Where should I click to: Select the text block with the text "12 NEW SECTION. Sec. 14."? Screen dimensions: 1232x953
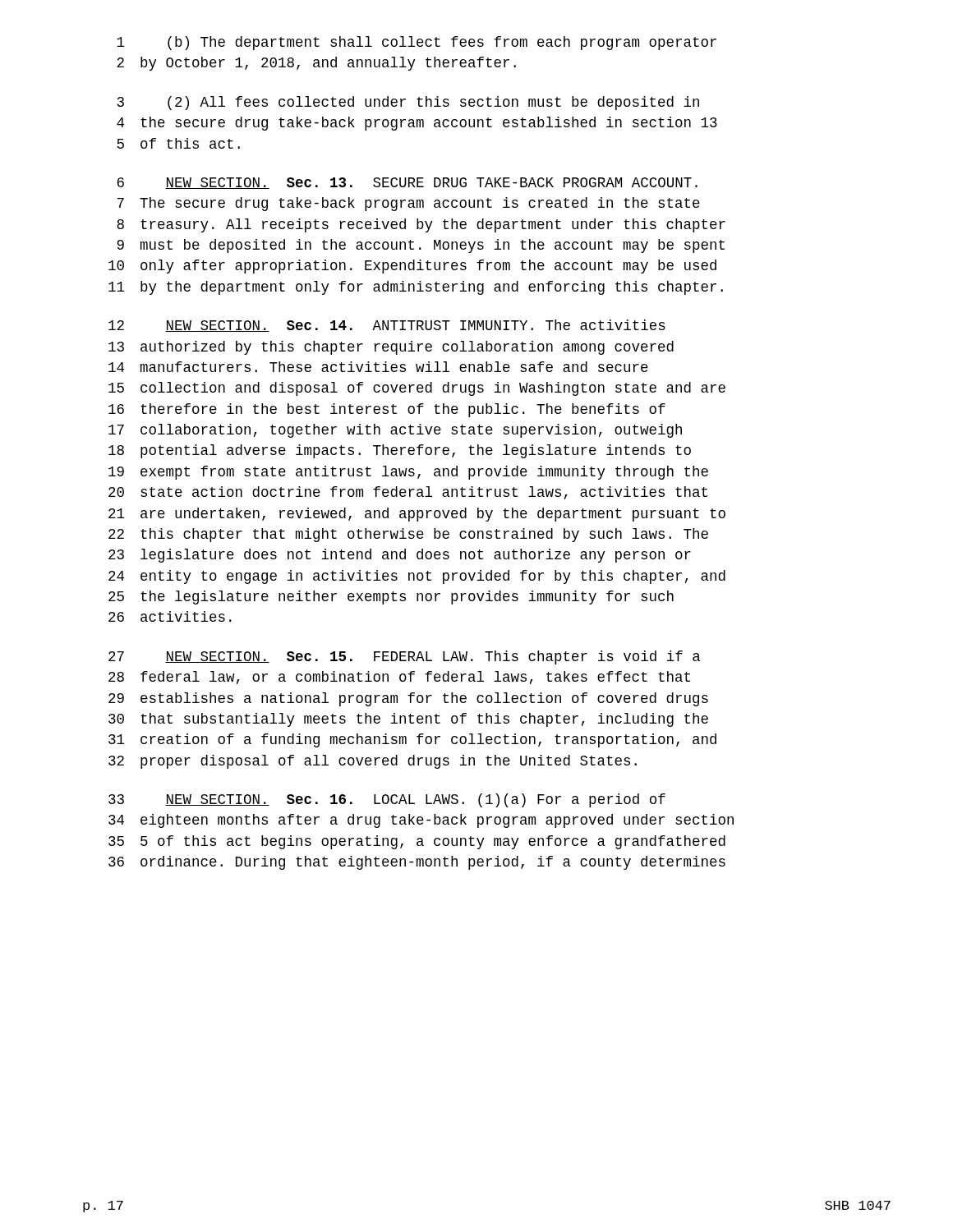coord(487,473)
